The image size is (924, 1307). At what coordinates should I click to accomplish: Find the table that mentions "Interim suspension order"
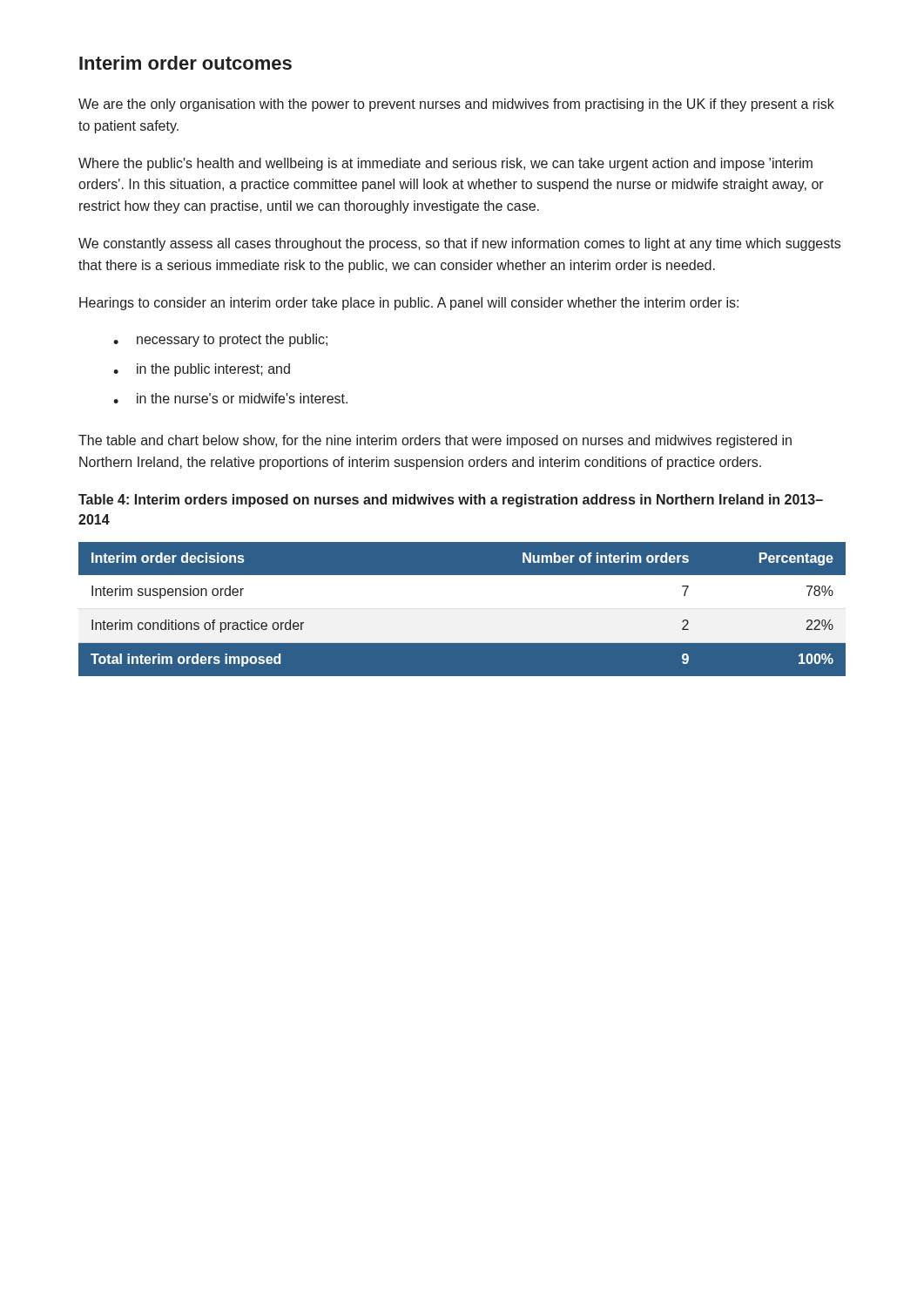(x=462, y=609)
